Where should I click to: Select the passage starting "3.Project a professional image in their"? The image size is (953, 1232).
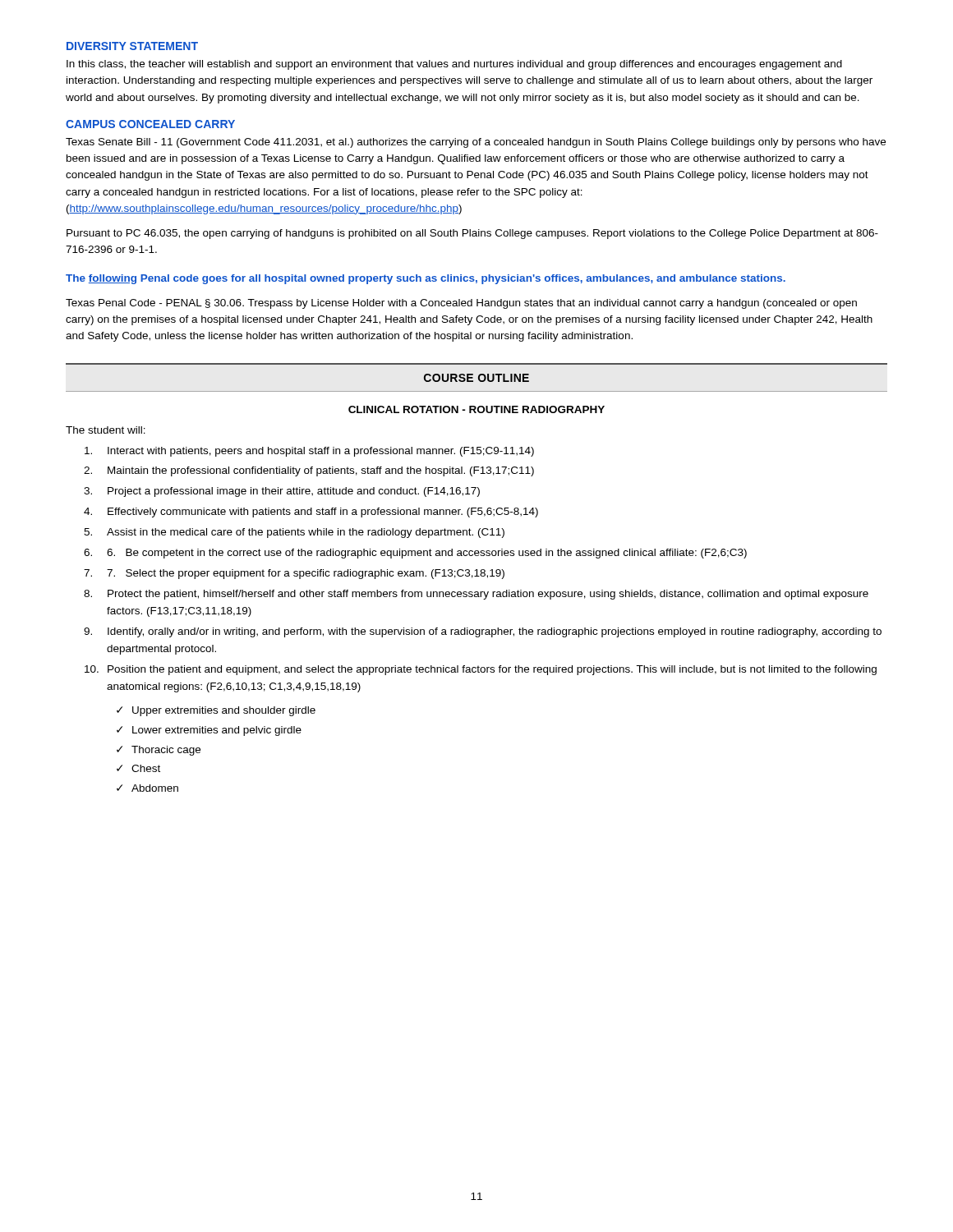pos(486,492)
